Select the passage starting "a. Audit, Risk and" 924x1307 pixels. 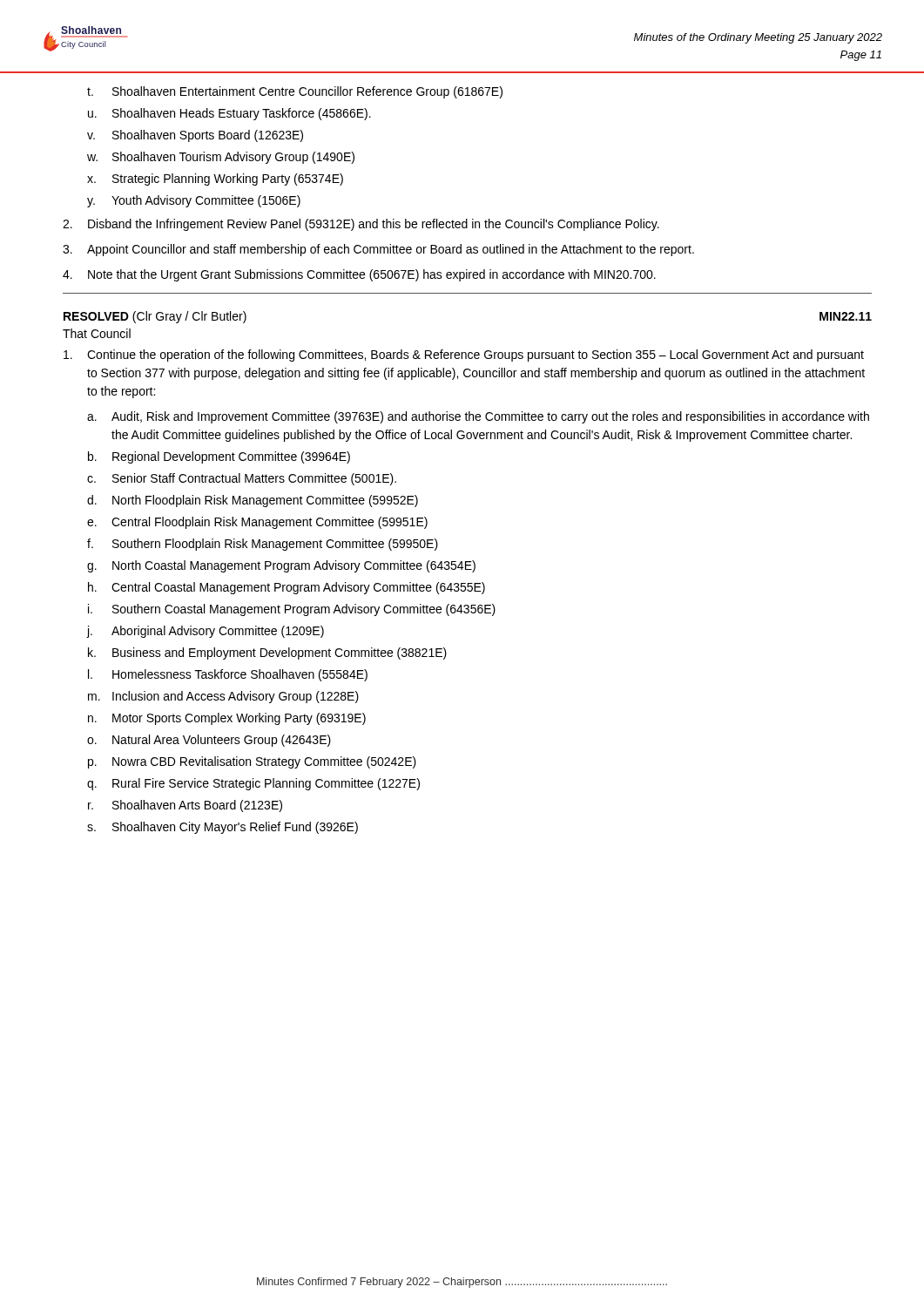[x=479, y=426]
